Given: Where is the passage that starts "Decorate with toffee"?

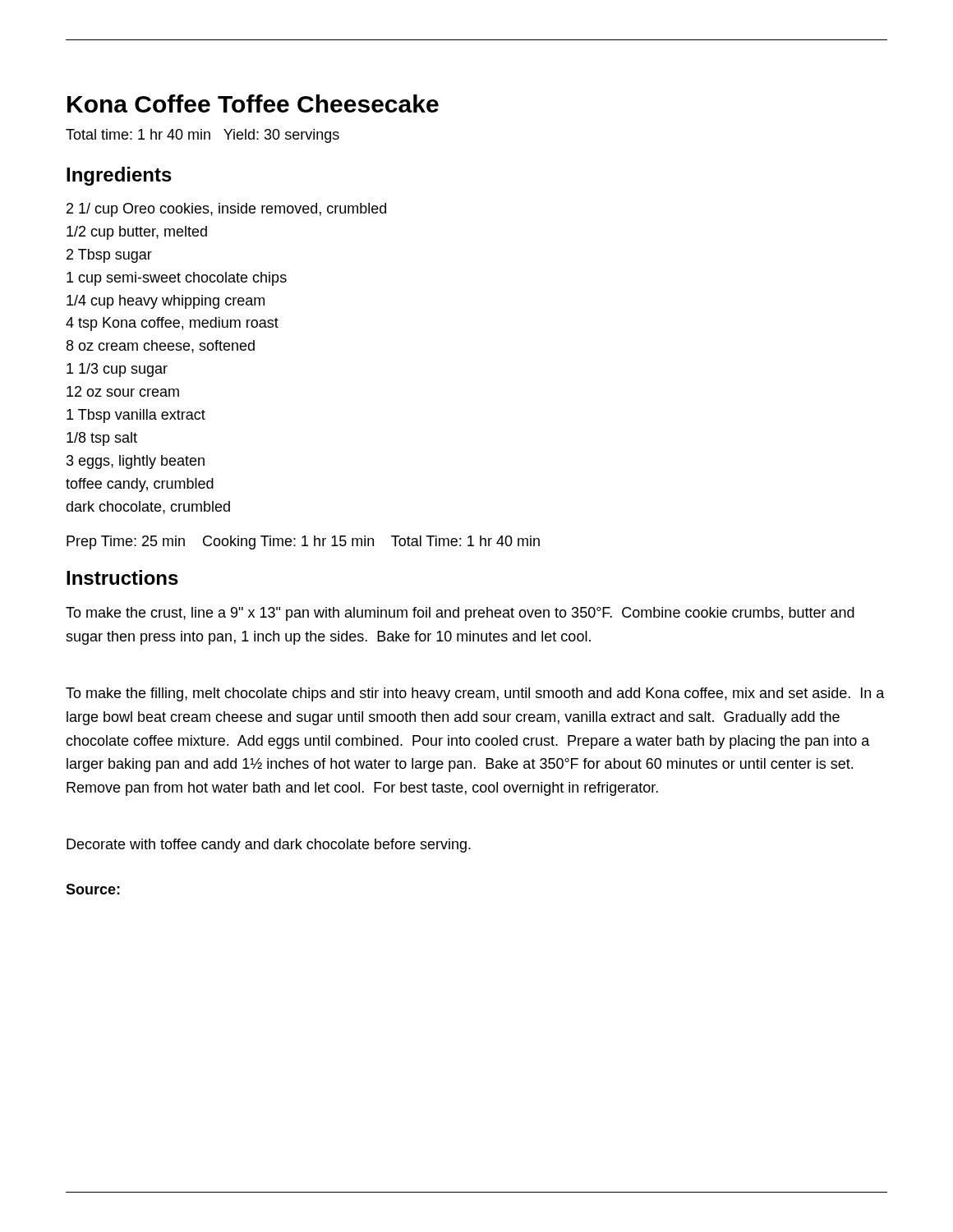Looking at the screenshot, I should pos(269,844).
